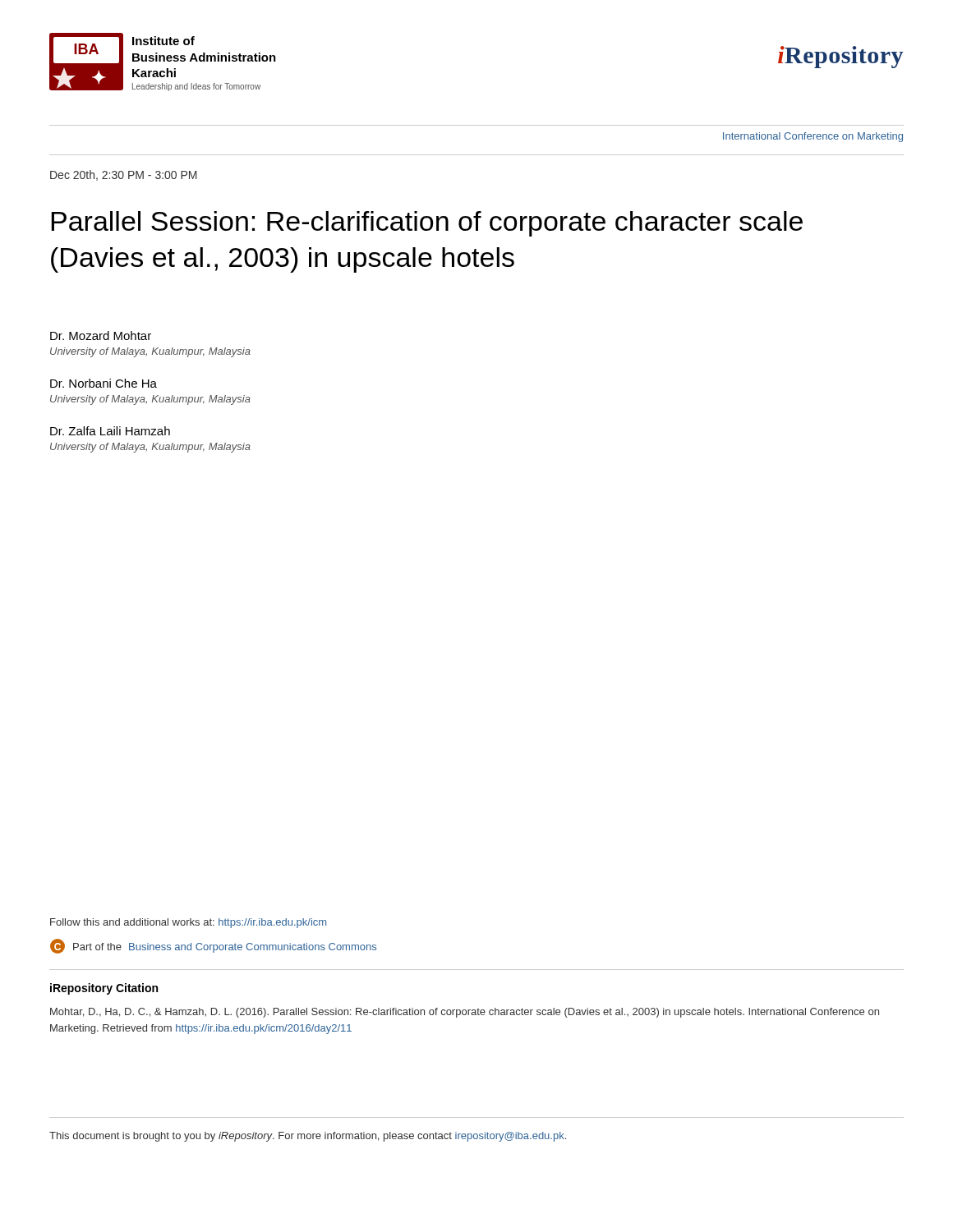Locate the block of text that opens with "This document is brought"
The height and width of the screenshot is (1232, 953).
(x=308, y=1136)
